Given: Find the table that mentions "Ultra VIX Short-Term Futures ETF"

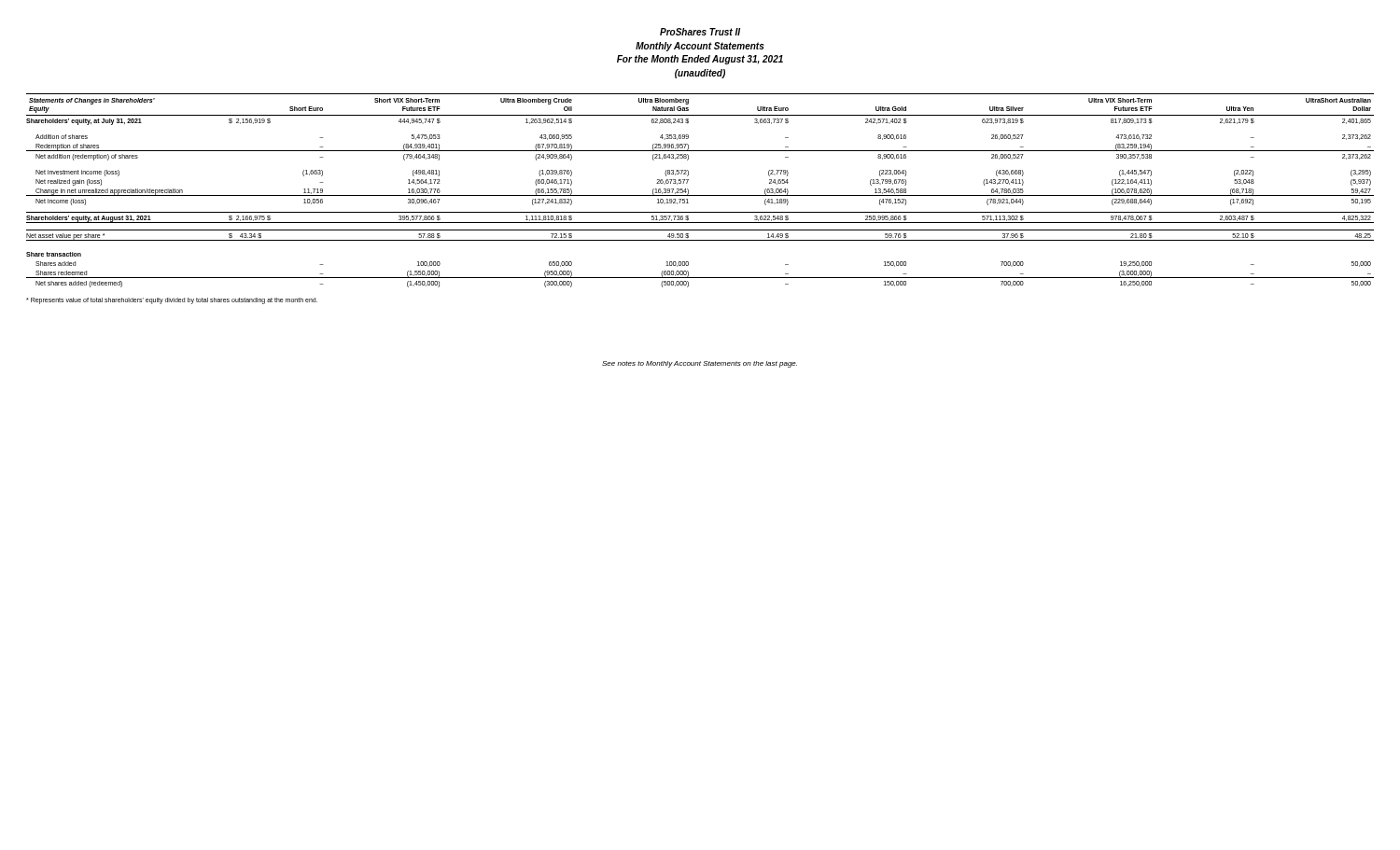Looking at the screenshot, I should click(x=700, y=190).
